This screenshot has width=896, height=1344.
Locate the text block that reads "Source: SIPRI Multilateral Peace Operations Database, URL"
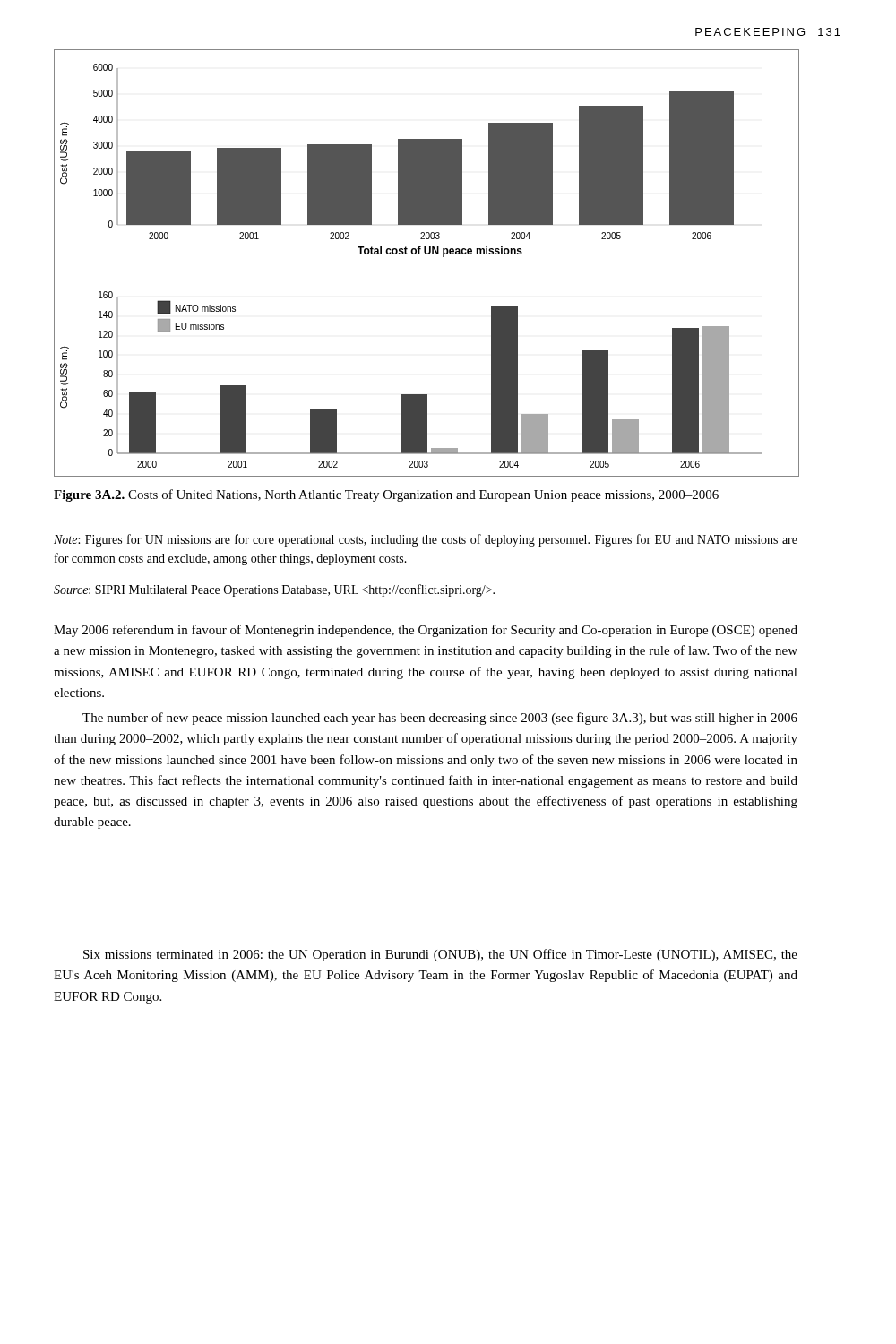pyautogui.click(x=275, y=590)
